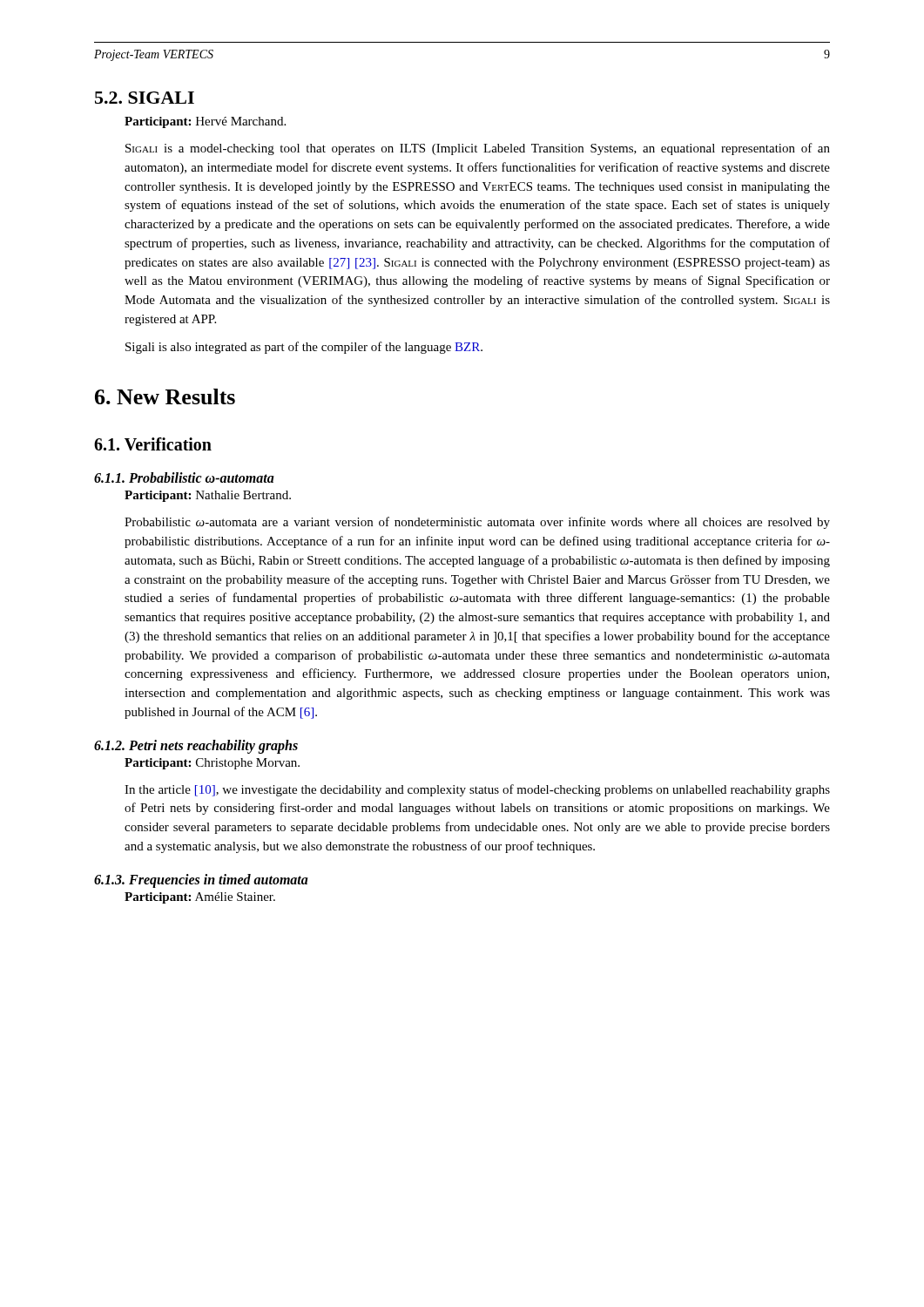Click on the element starting "6.1.2. Petri nets reachability graphs"
This screenshot has width=924, height=1307.
196,747
